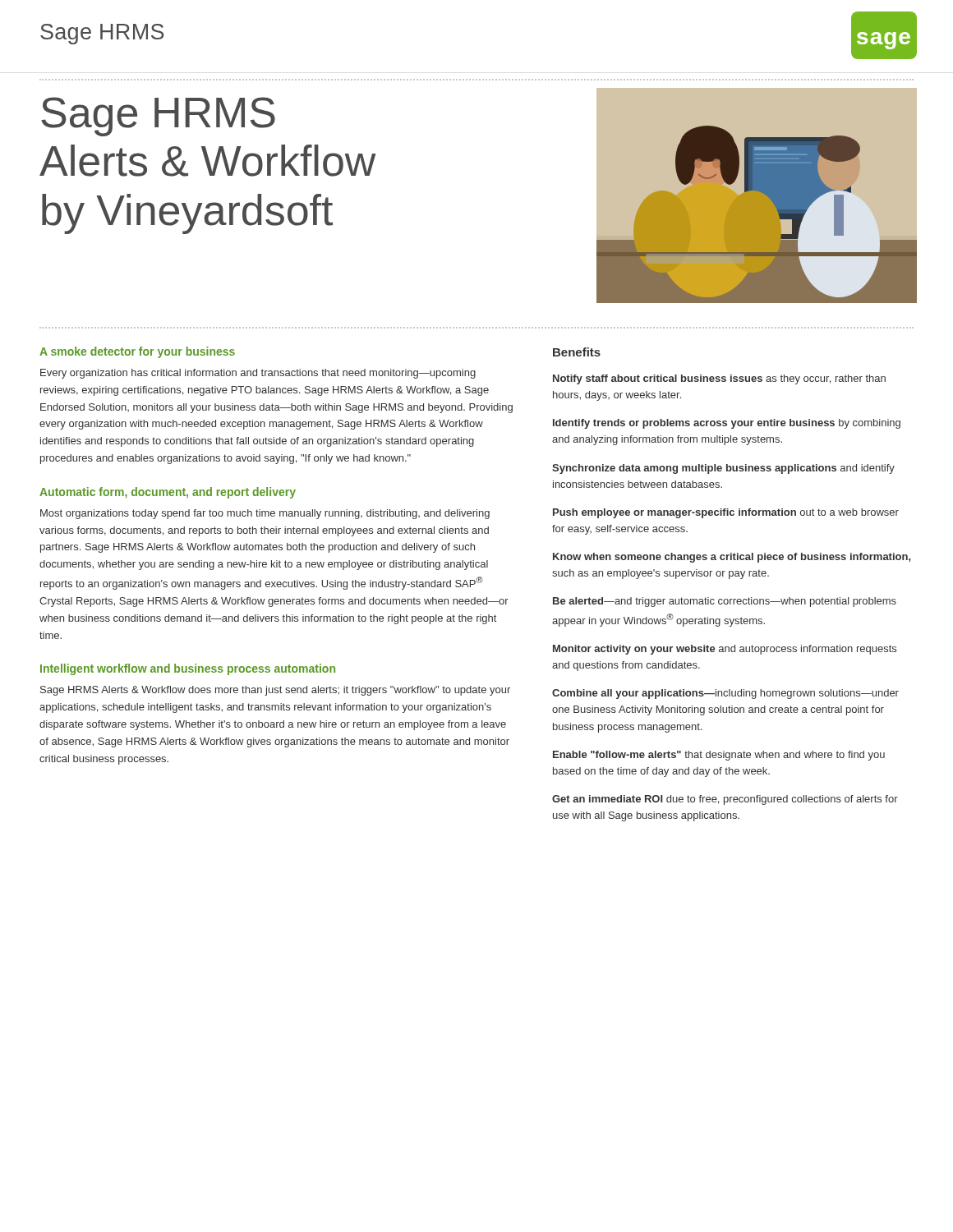Click on the text block that says "Get an immediate"
This screenshot has width=953, height=1232.
click(725, 807)
